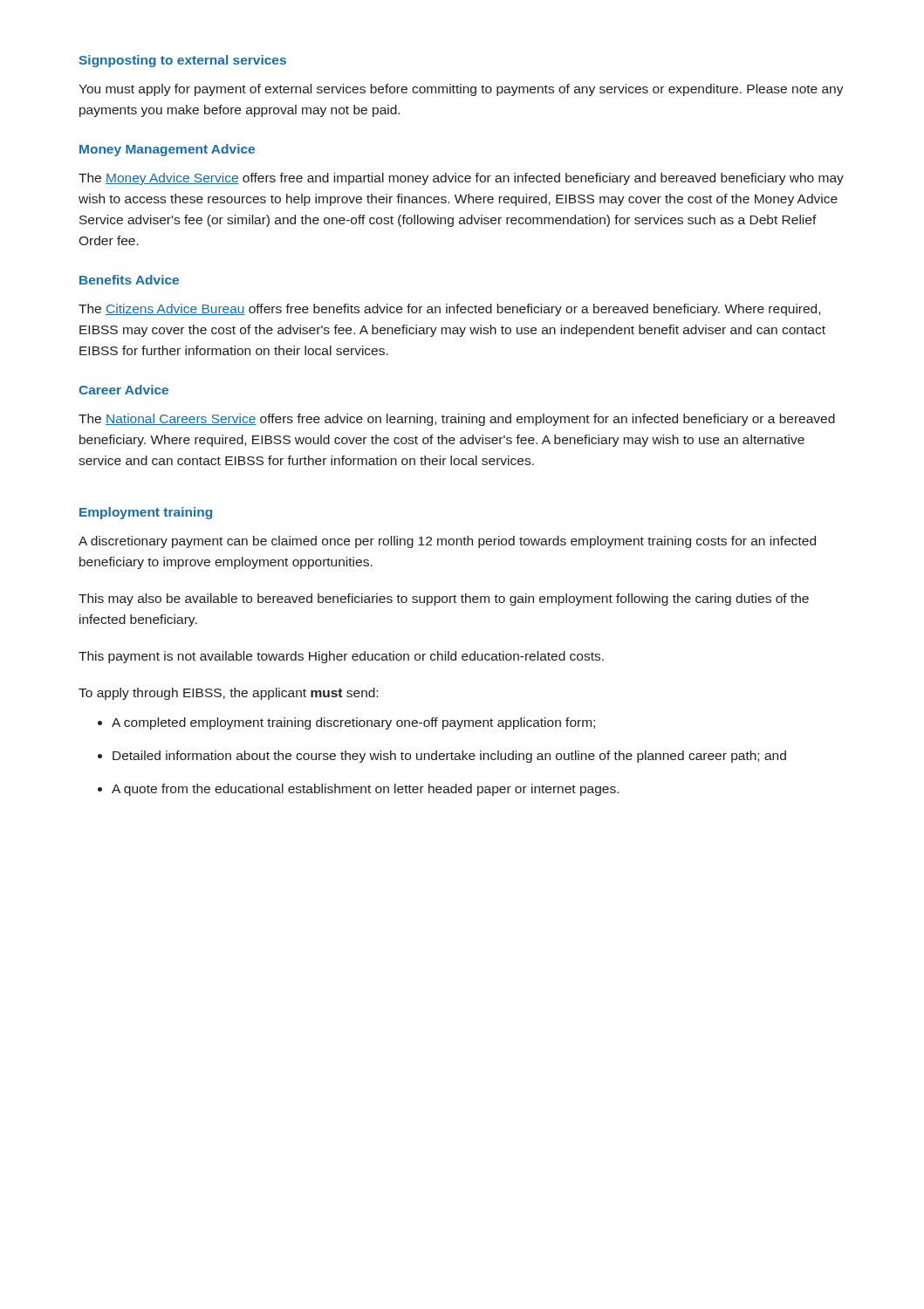This screenshot has height=1309, width=924.
Task: Point to the block beginning "A completed employment training discretionary one-off"
Action: (x=354, y=722)
